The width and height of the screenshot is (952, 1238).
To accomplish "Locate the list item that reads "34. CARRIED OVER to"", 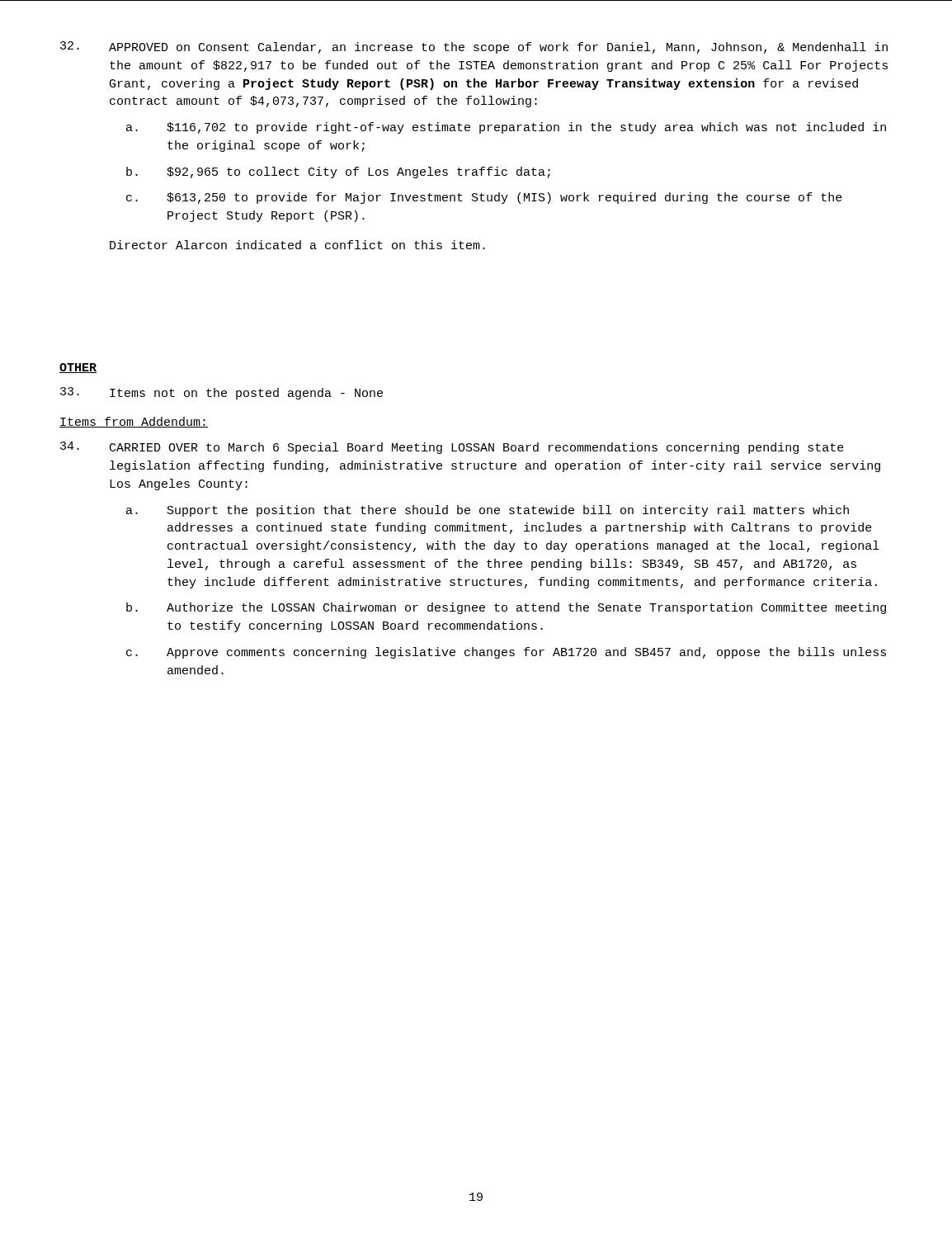I will click(476, 560).
